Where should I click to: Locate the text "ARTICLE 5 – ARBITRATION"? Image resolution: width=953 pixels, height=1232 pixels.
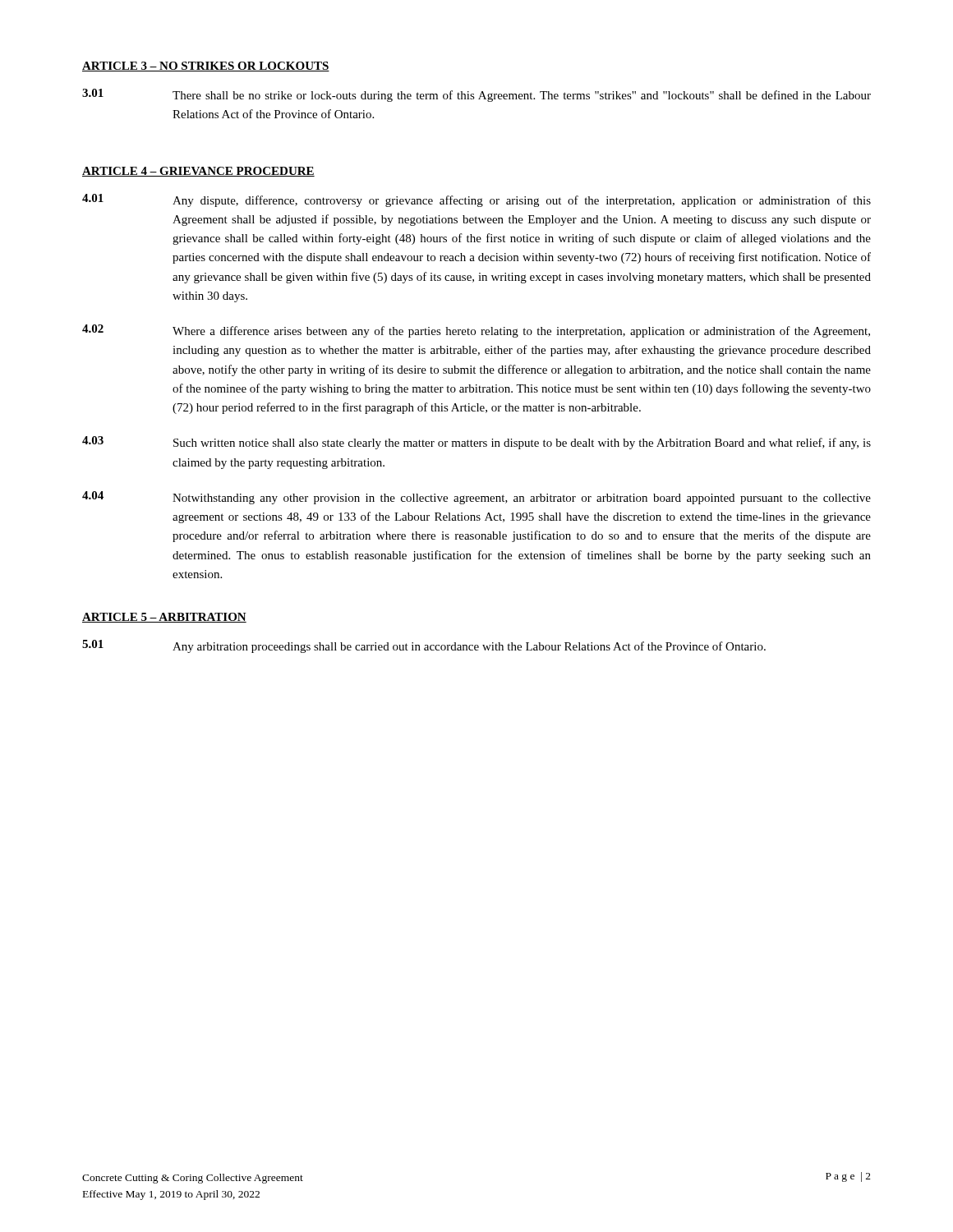click(164, 617)
